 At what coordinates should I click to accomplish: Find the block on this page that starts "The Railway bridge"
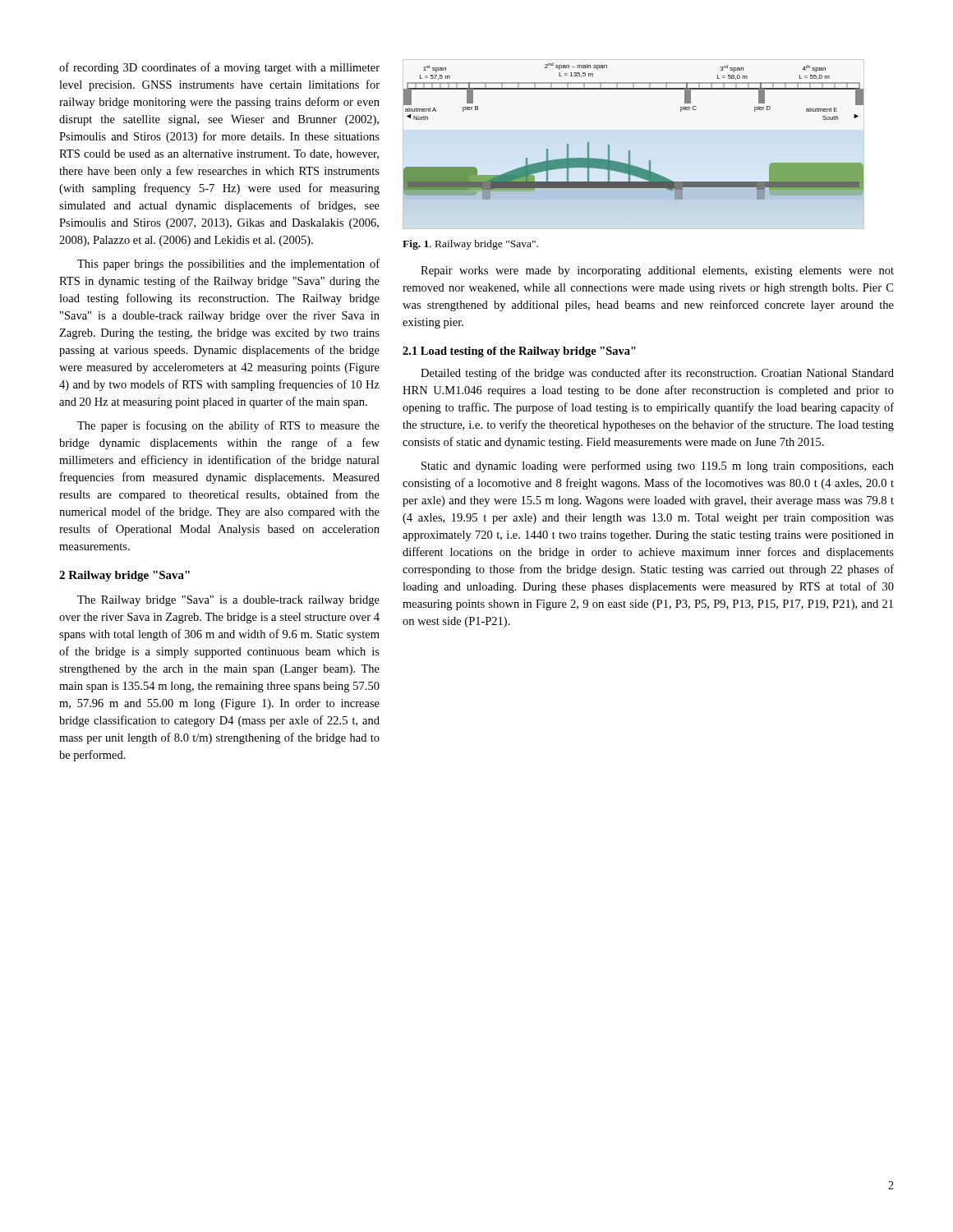coord(219,678)
